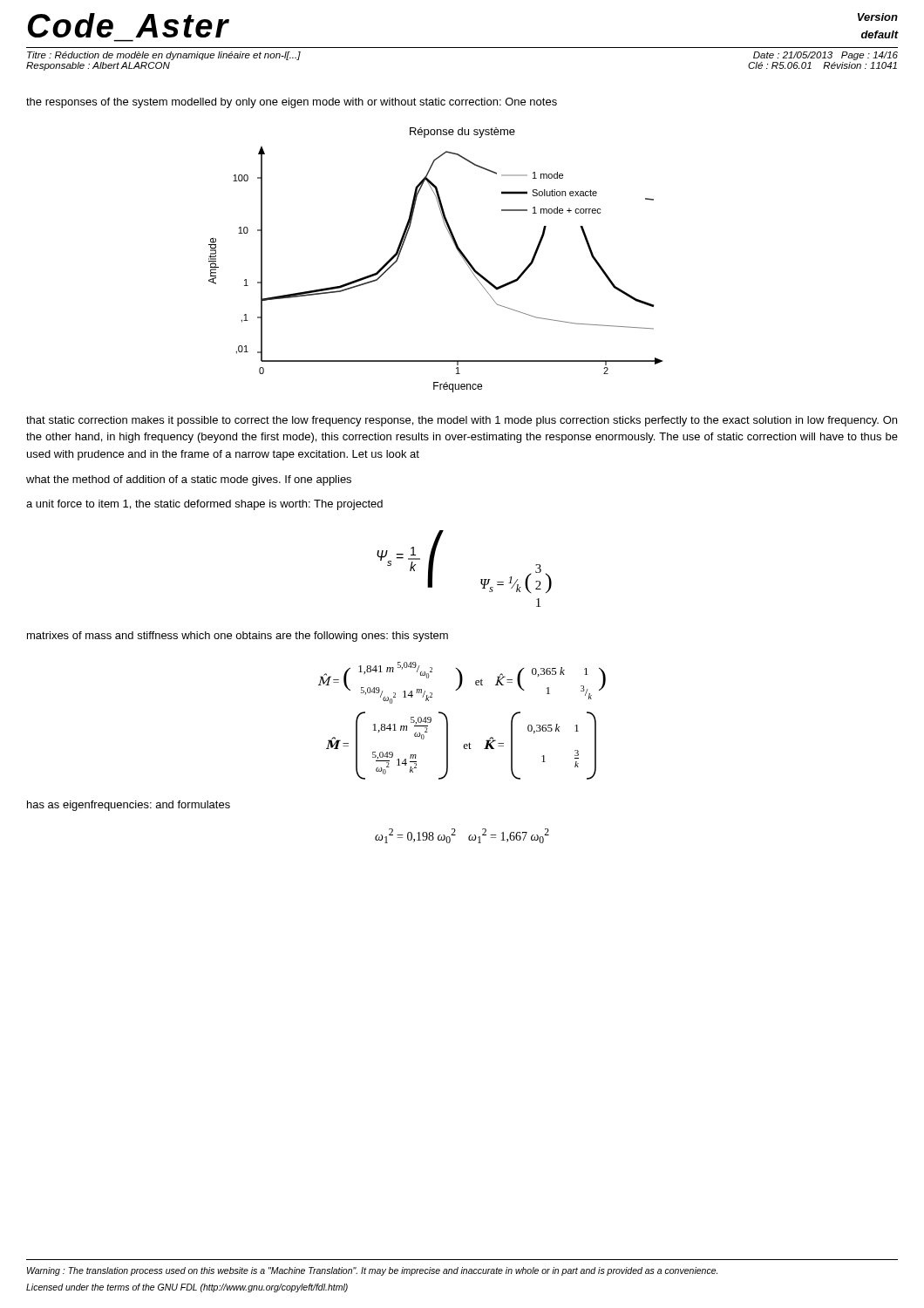The height and width of the screenshot is (1308, 924).
Task: Find the text block starting "a unit force"
Action: pyautogui.click(x=205, y=503)
